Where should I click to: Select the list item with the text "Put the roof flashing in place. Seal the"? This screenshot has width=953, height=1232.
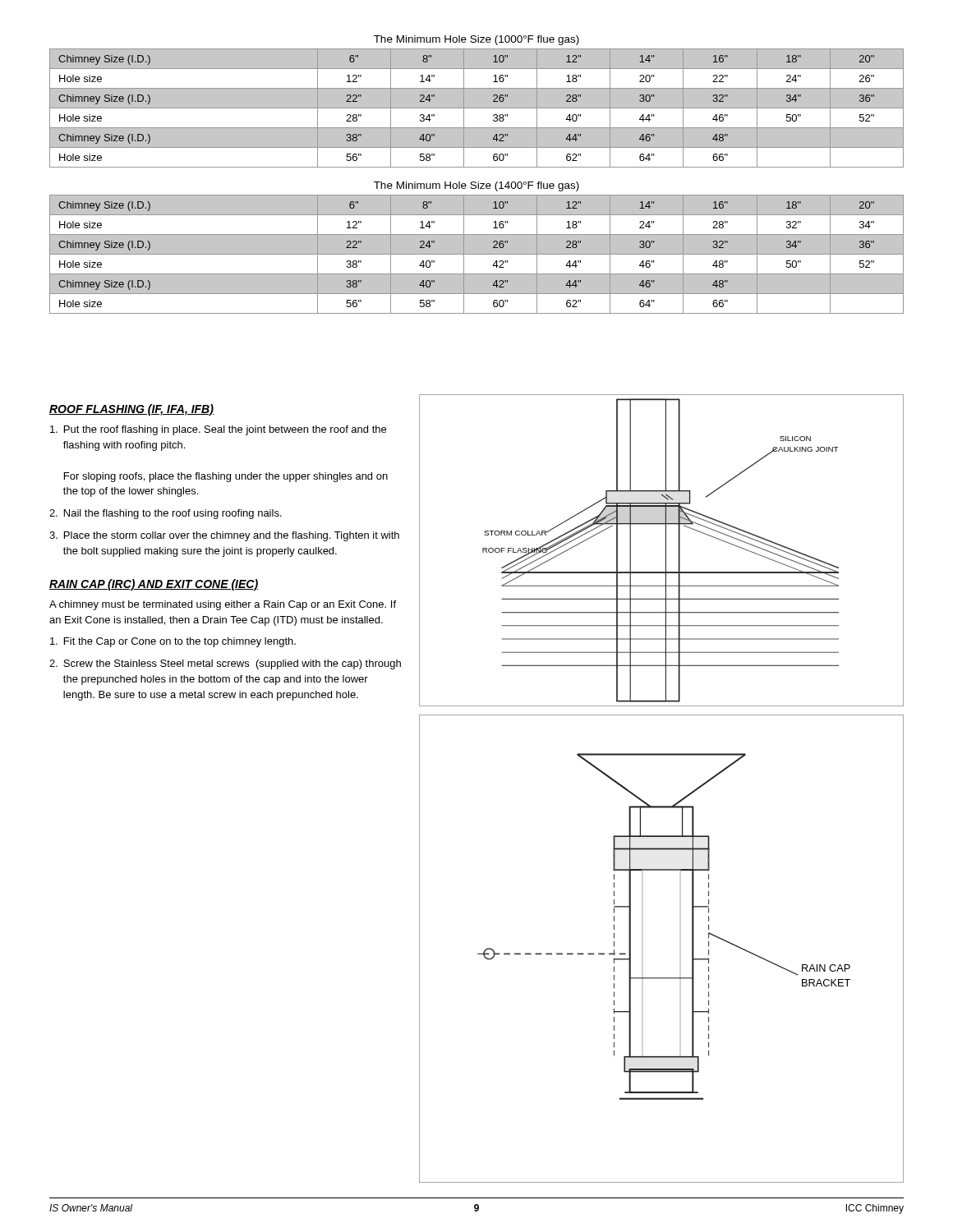218,430
